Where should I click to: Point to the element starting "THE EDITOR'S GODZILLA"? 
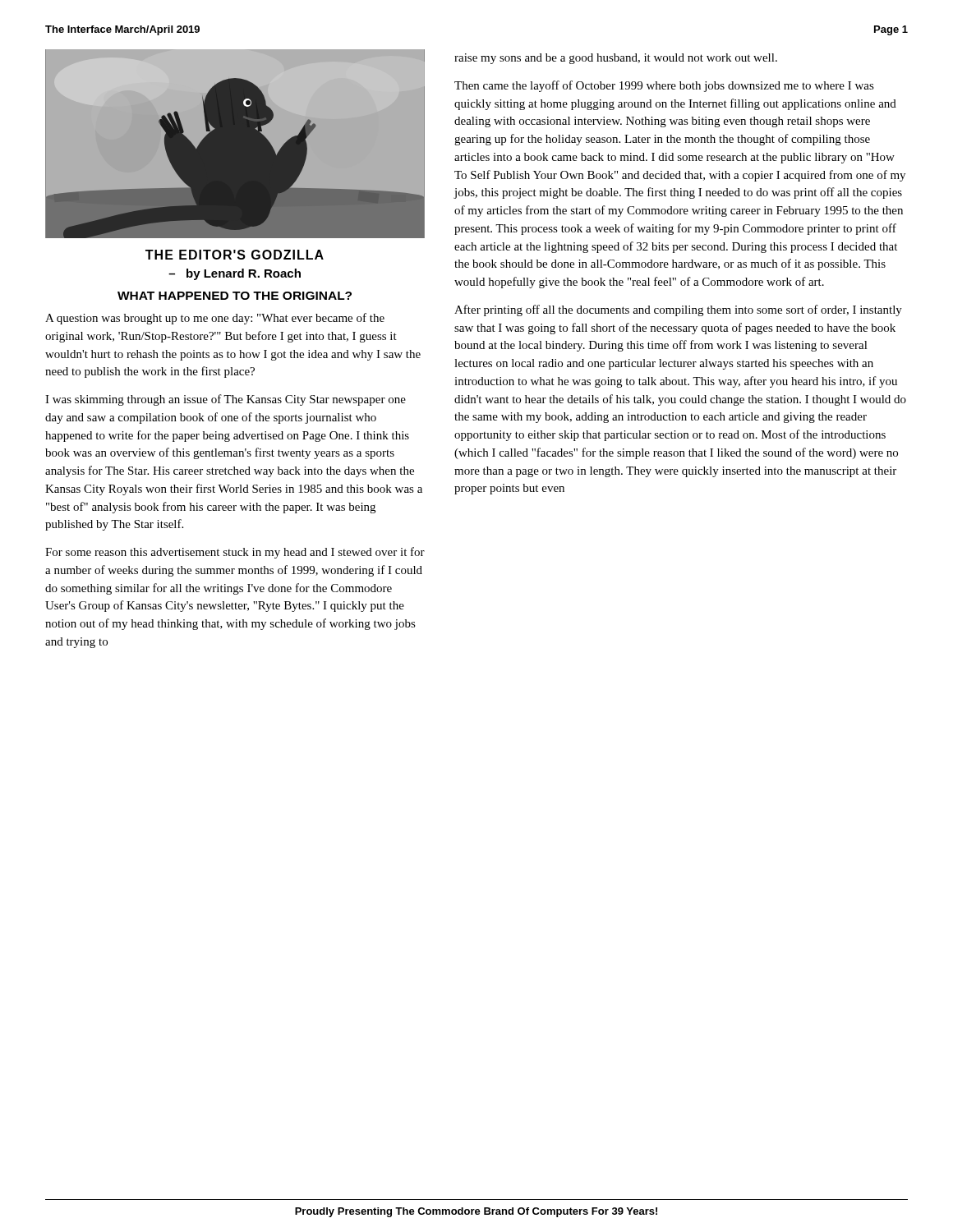click(235, 255)
